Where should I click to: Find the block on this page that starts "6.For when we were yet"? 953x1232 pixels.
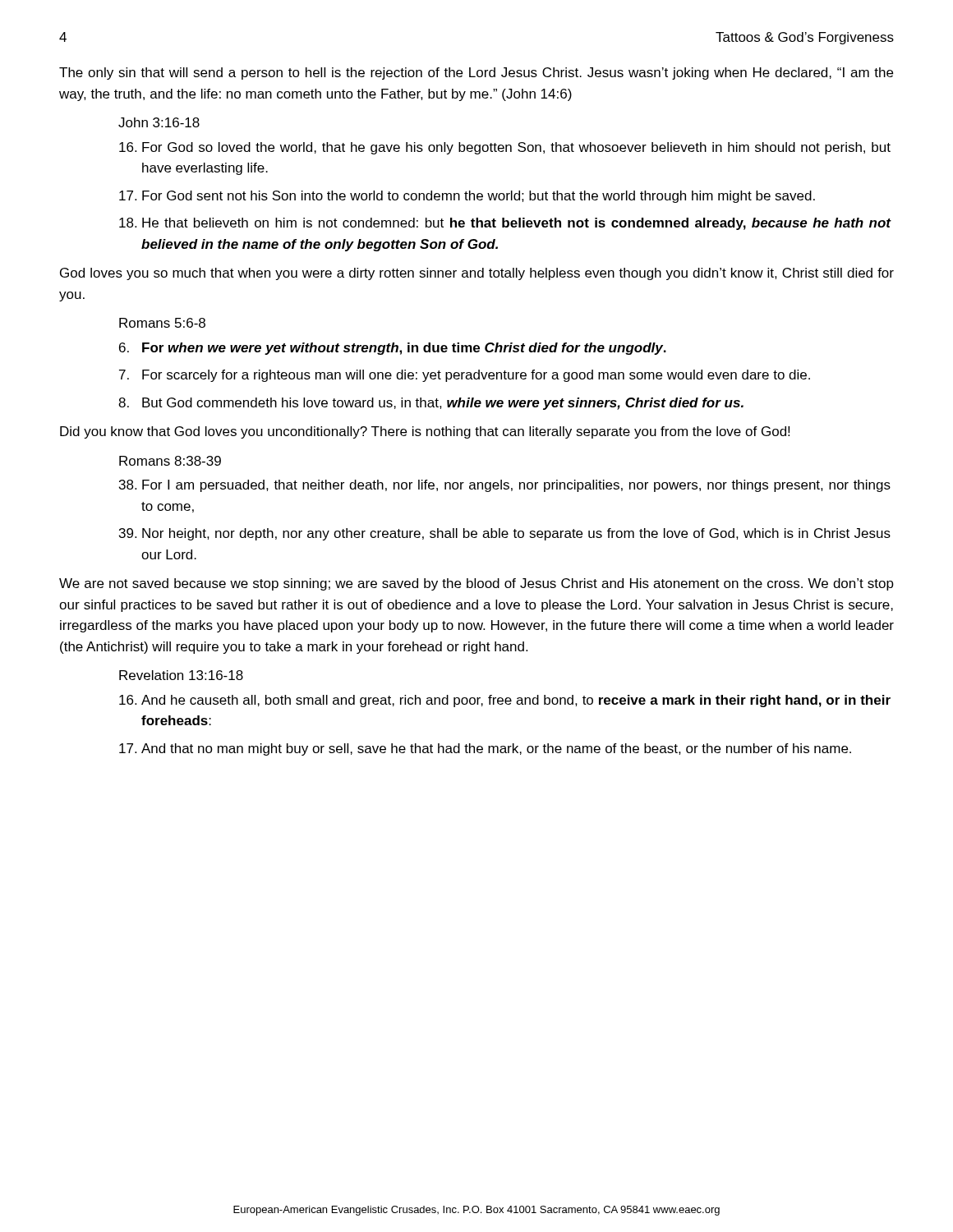coord(504,348)
